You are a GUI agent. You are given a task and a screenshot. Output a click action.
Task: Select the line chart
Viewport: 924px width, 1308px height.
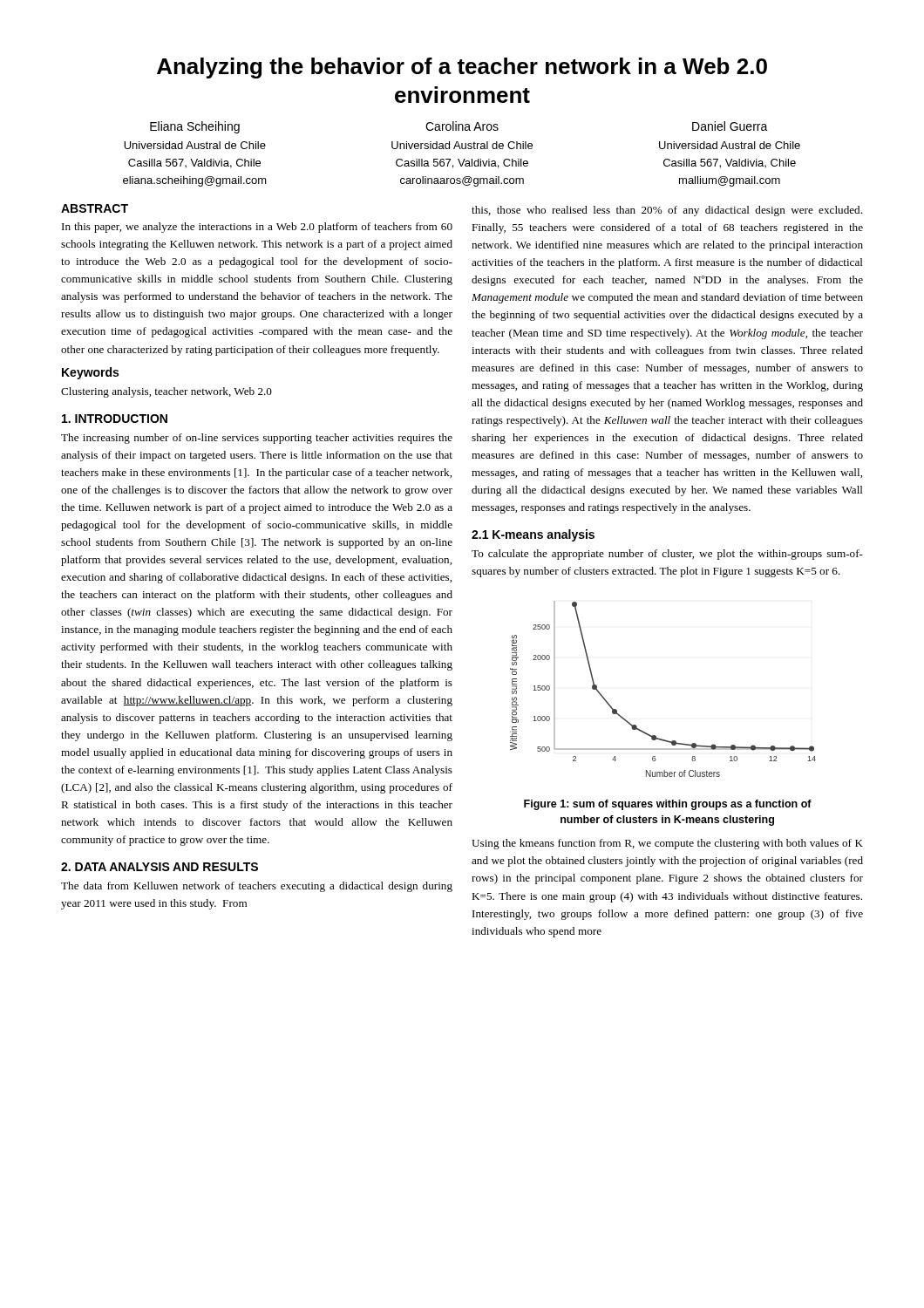point(667,693)
